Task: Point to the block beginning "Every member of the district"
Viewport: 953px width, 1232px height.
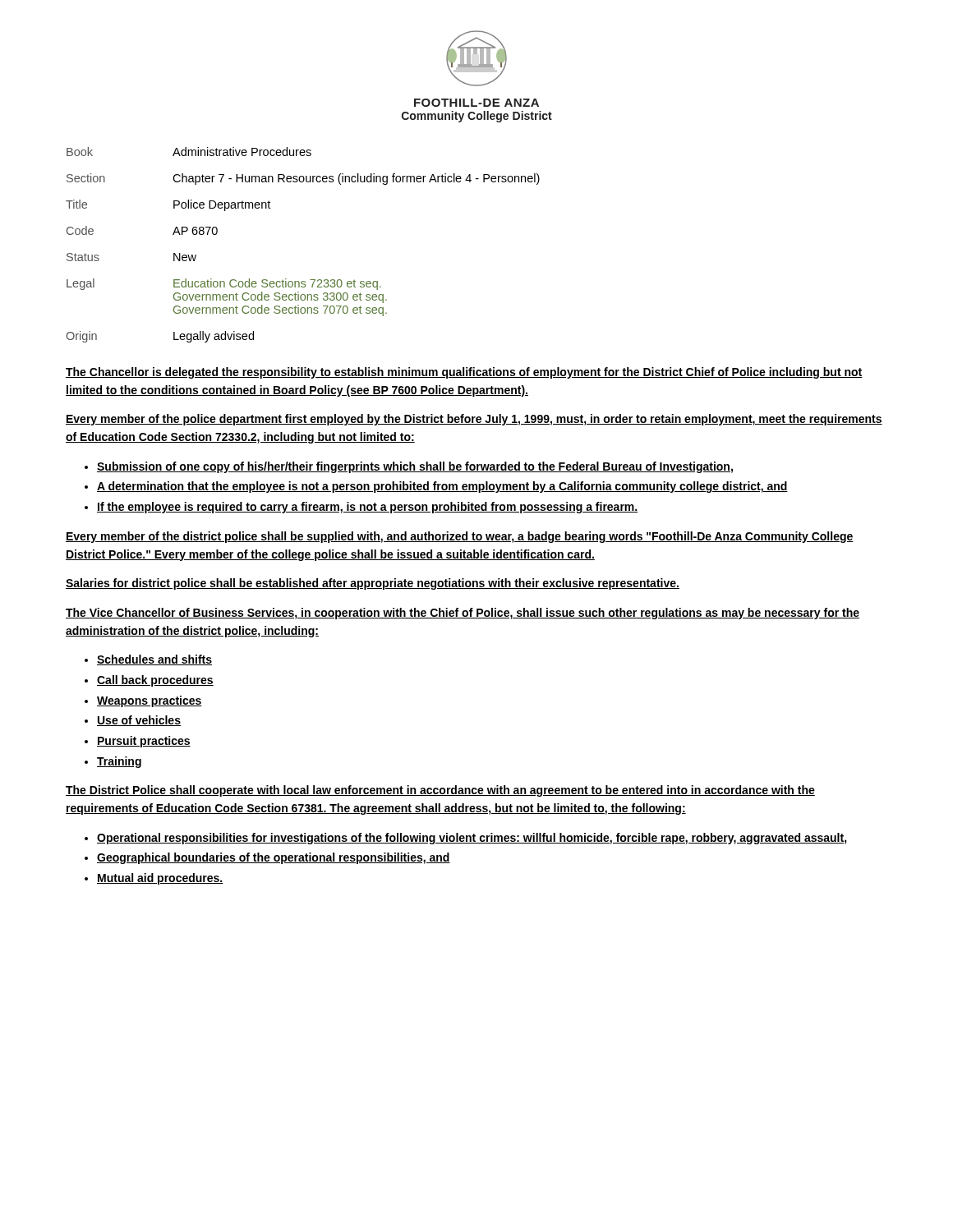Action: coord(459,545)
